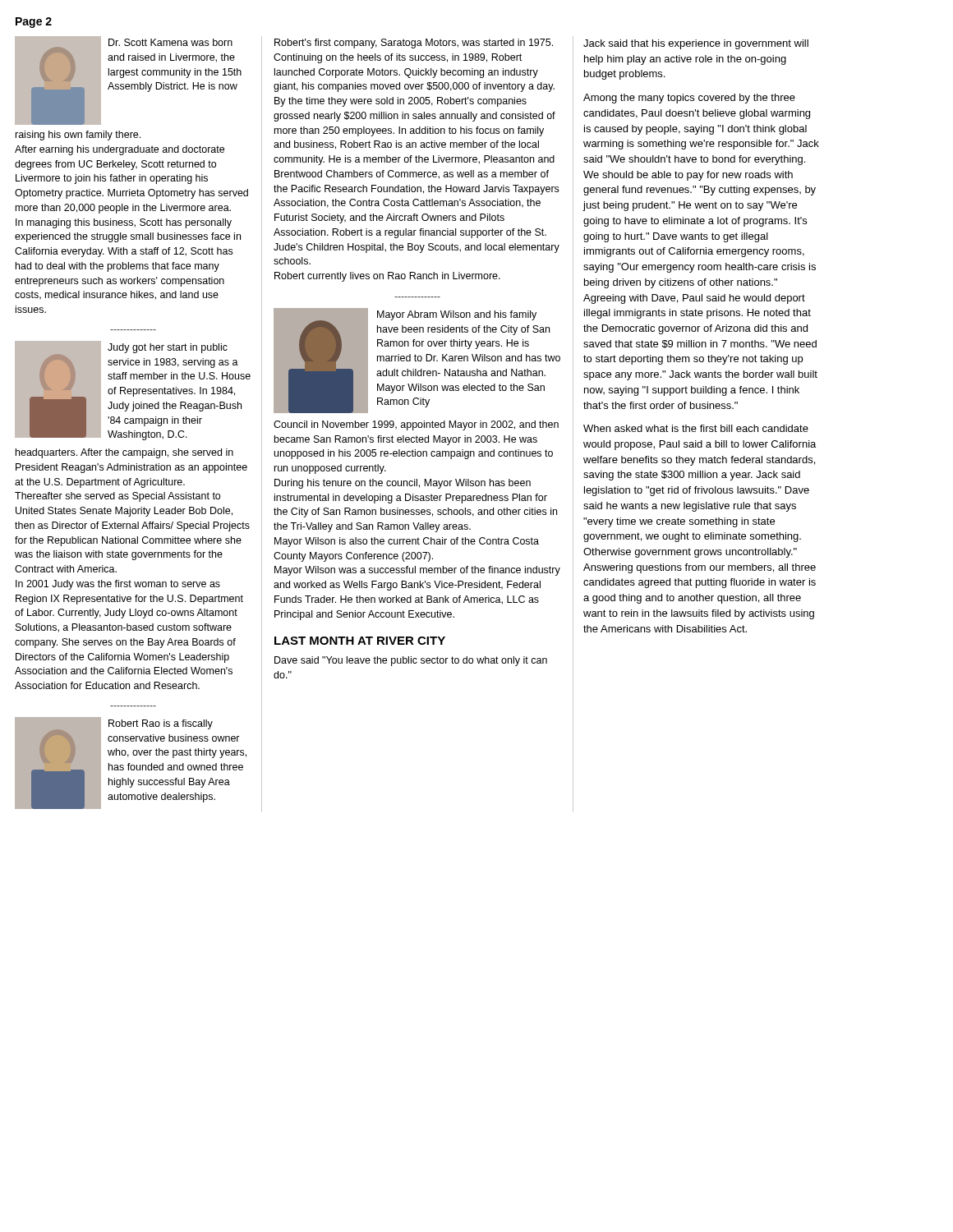The height and width of the screenshot is (1232, 953).
Task: Where is the passage that starts "Judy got her start"?
Action: click(179, 391)
